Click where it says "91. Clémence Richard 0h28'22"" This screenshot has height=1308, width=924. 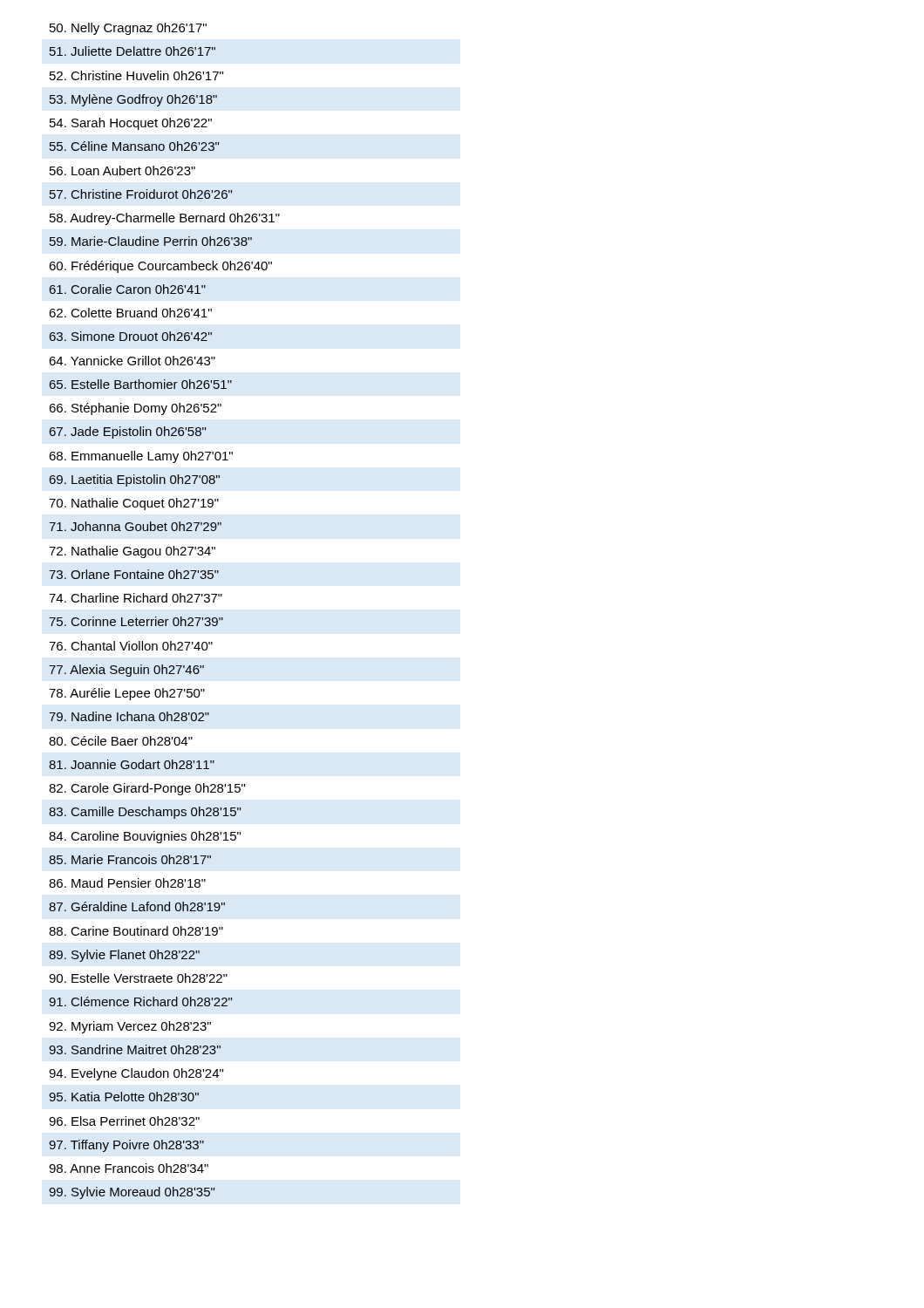coord(141,1002)
